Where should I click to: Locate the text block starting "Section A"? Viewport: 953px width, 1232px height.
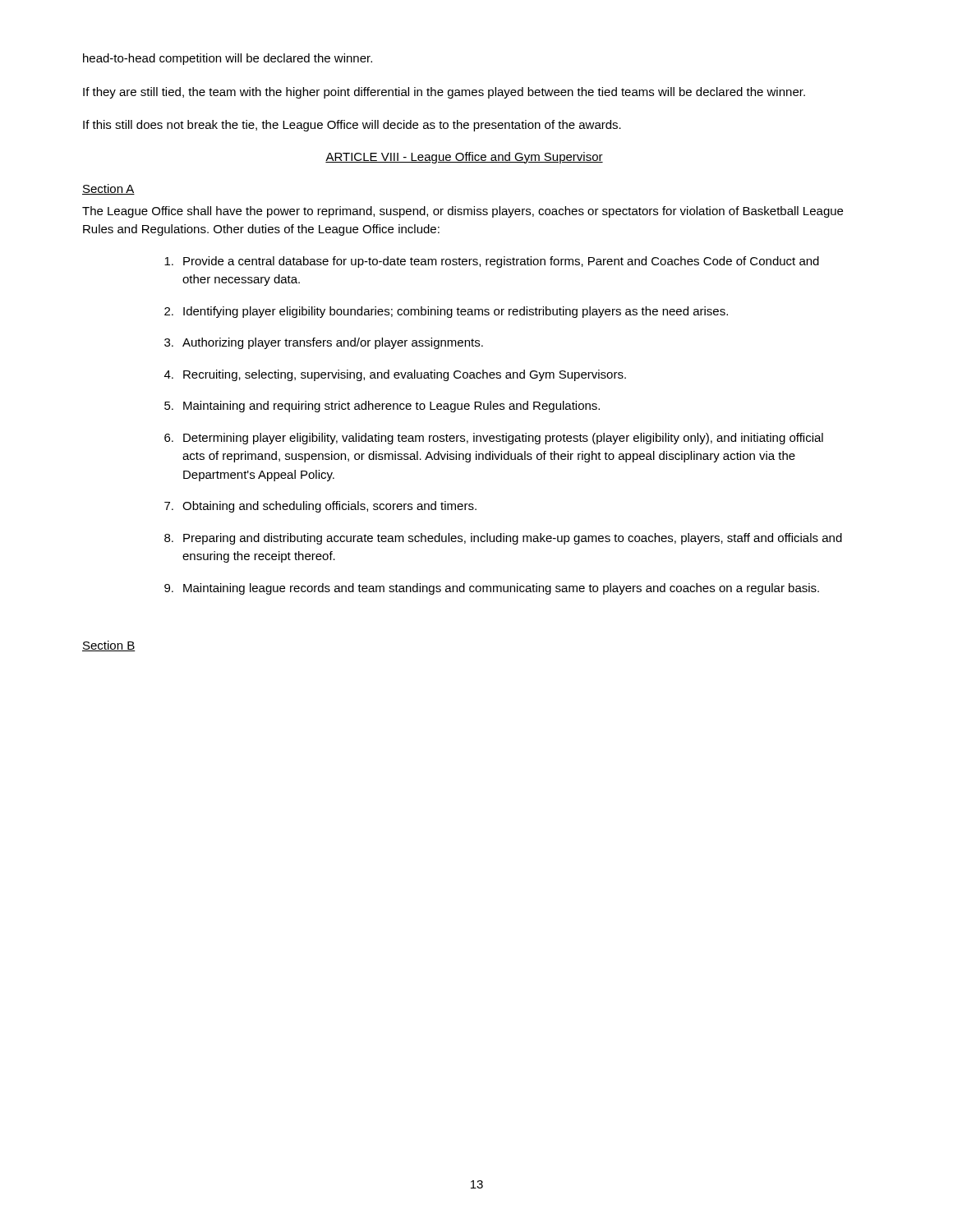[x=108, y=188]
